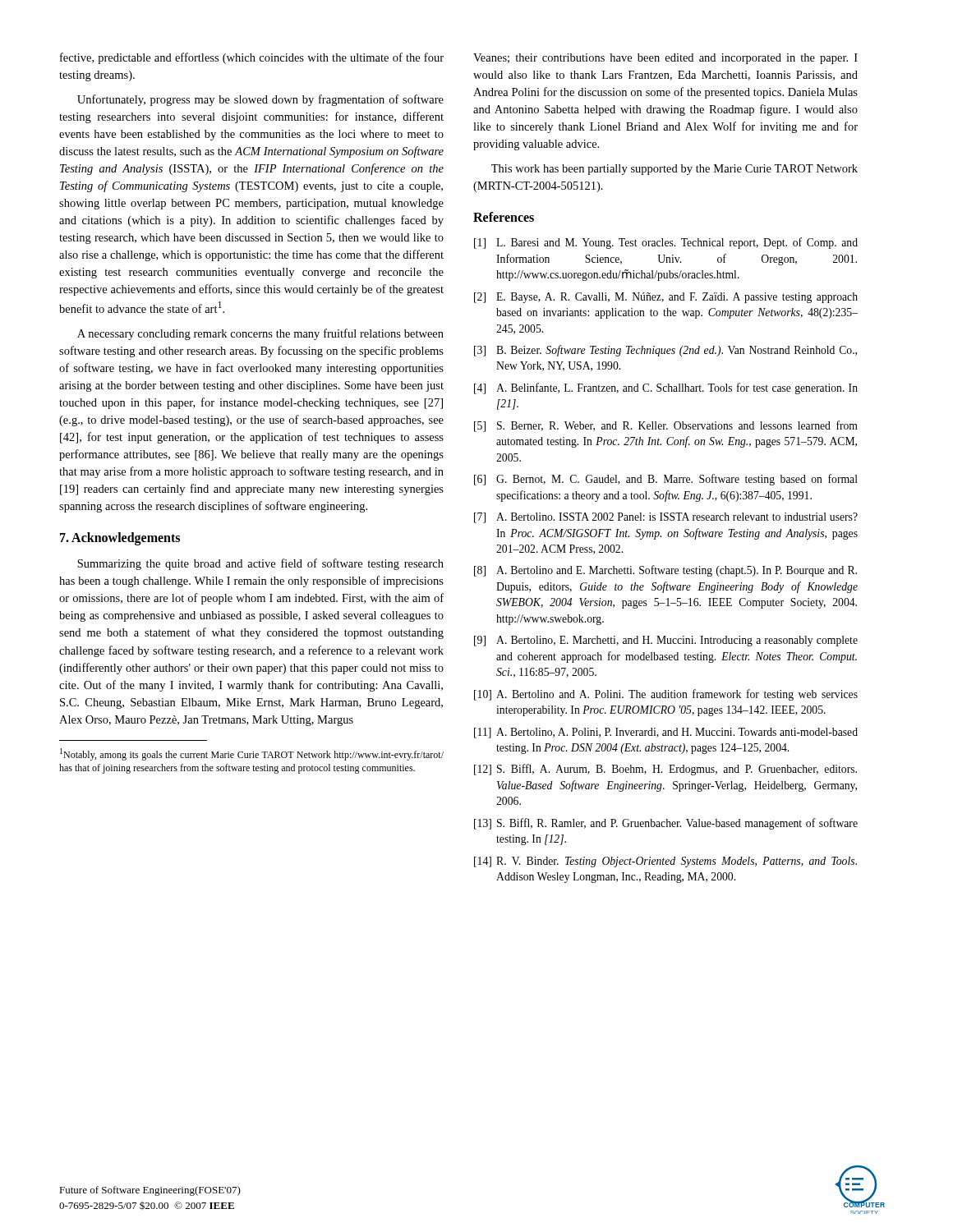Viewport: 953px width, 1232px height.
Task: Select the text block starting "[9] A. Bertolino, E. Marchetti, and H."
Action: (665, 657)
